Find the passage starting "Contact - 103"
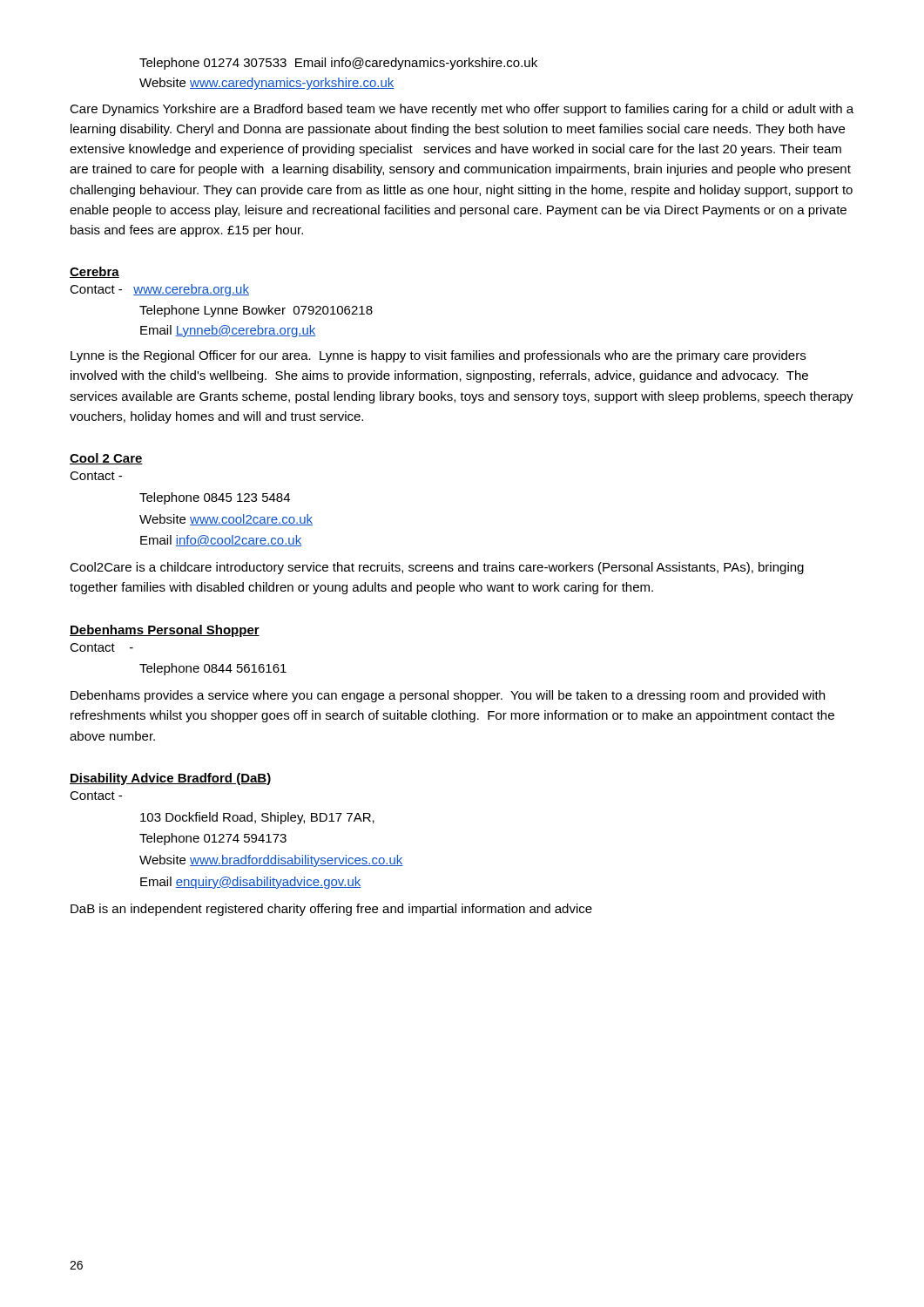 (x=96, y=796)
